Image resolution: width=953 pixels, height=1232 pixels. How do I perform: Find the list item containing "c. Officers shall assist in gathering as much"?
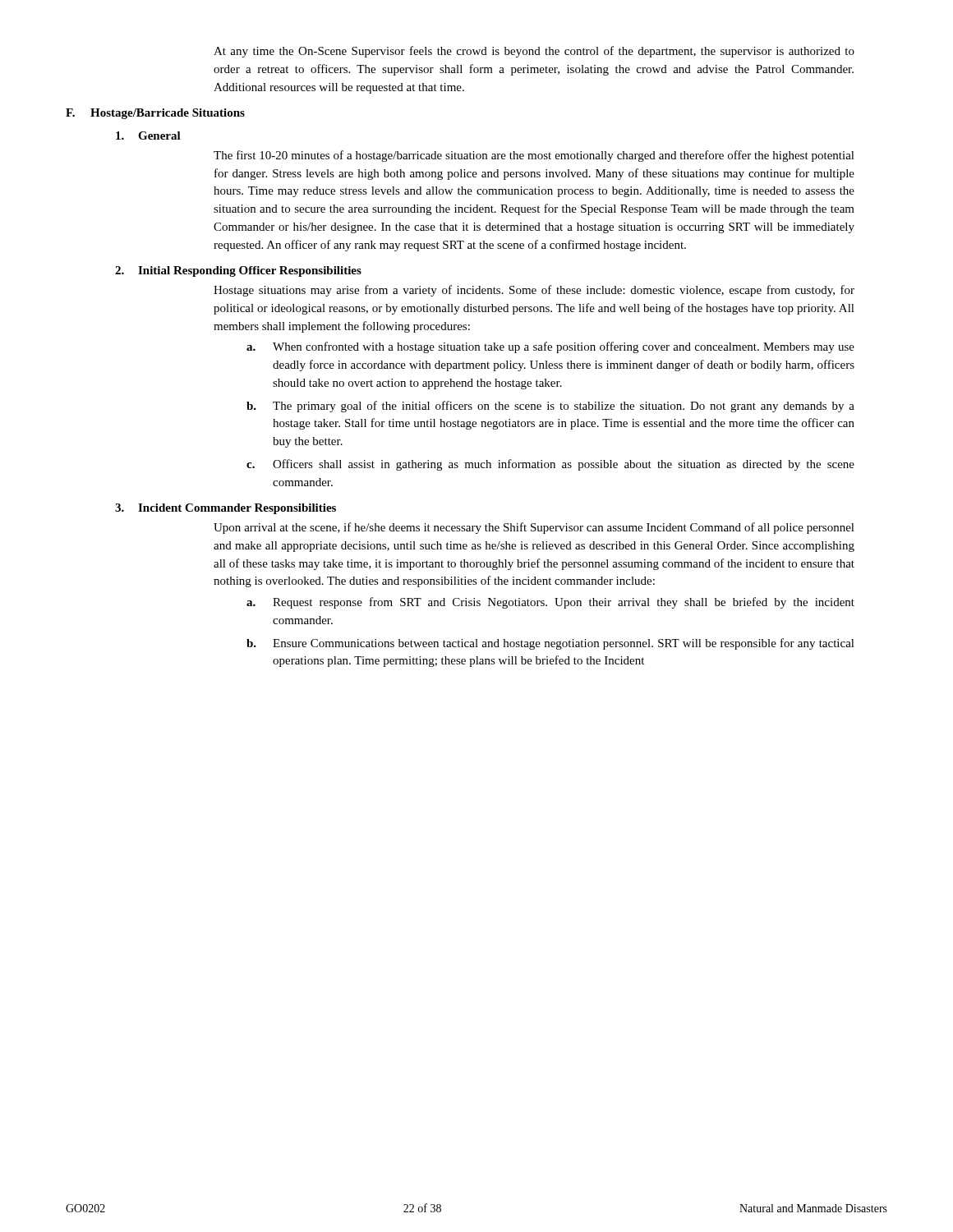tap(550, 473)
